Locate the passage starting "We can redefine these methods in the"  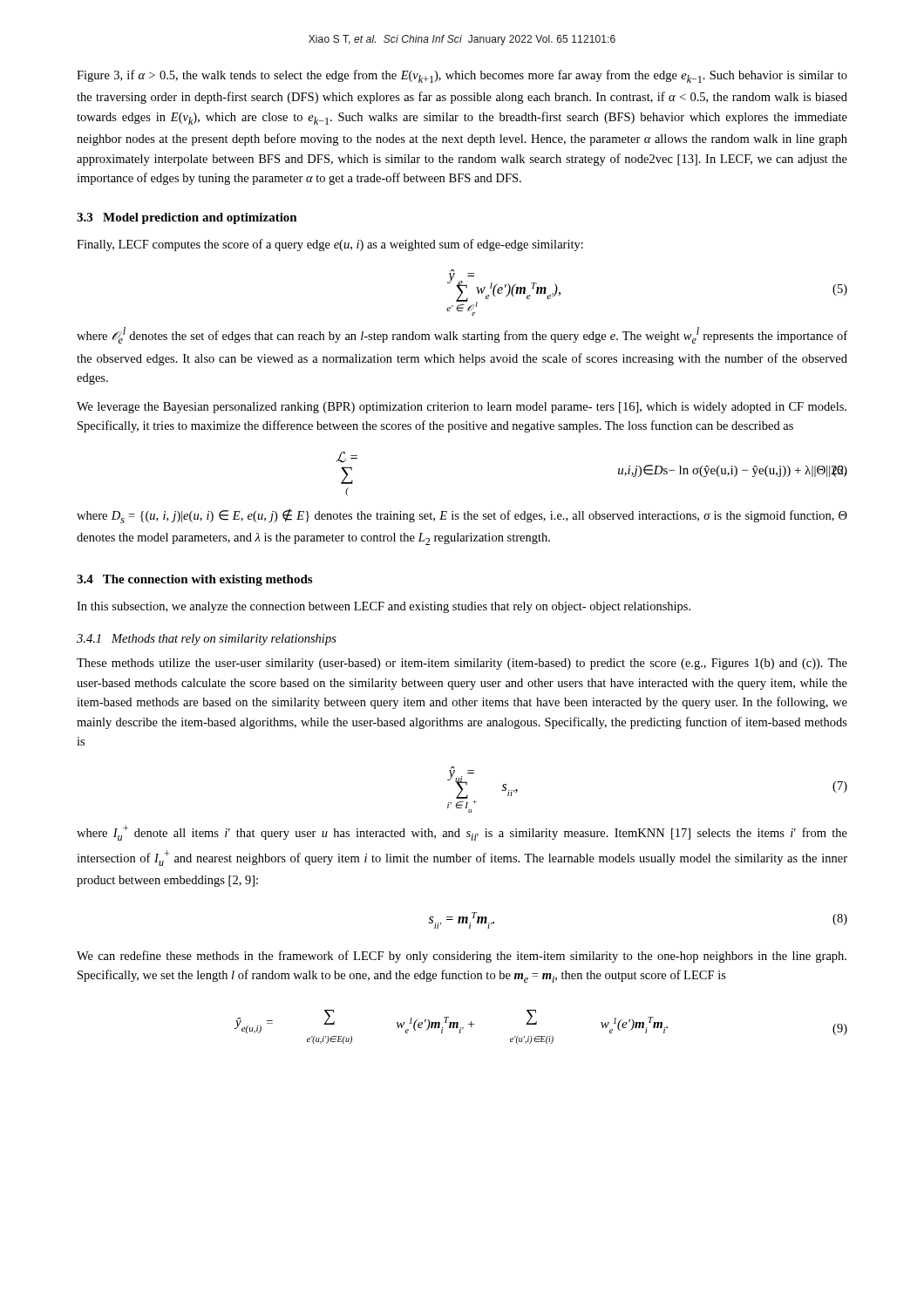click(462, 967)
